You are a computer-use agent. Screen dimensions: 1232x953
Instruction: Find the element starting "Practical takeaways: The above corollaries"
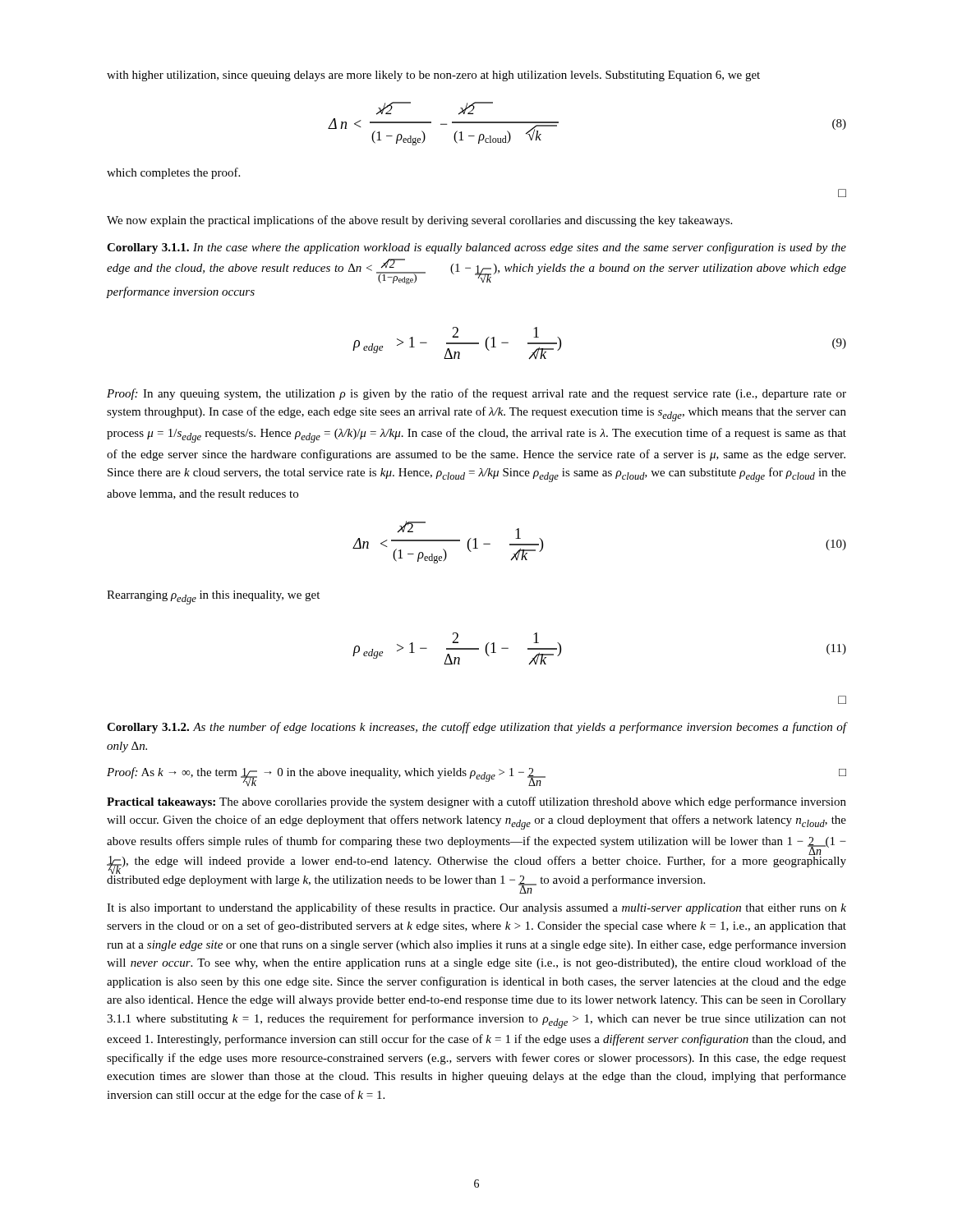pyautogui.click(x=476, y=843)
